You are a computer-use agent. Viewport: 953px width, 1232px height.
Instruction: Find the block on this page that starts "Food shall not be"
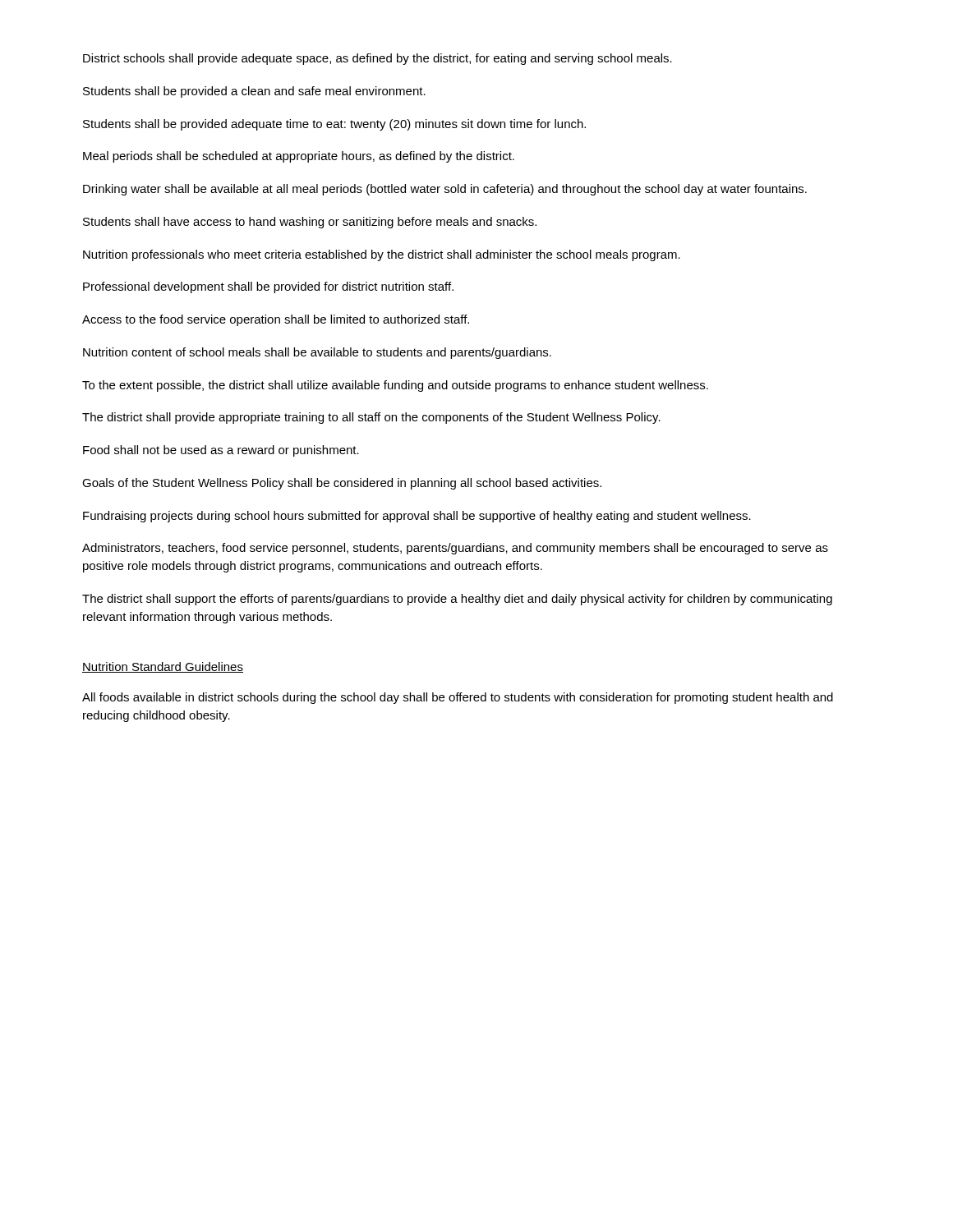[x=221, y=450]
